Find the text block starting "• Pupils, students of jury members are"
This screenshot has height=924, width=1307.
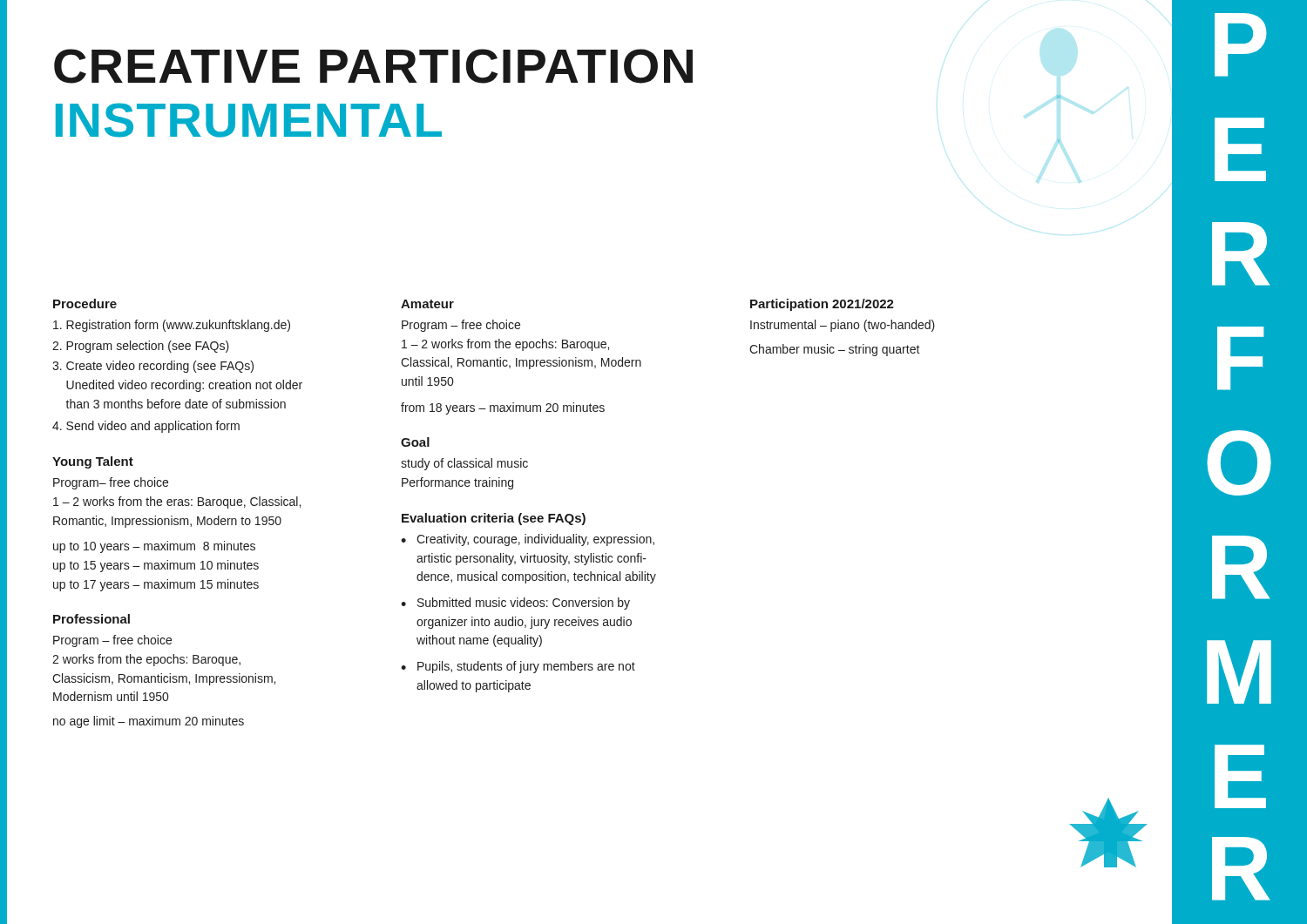(518, 676)
